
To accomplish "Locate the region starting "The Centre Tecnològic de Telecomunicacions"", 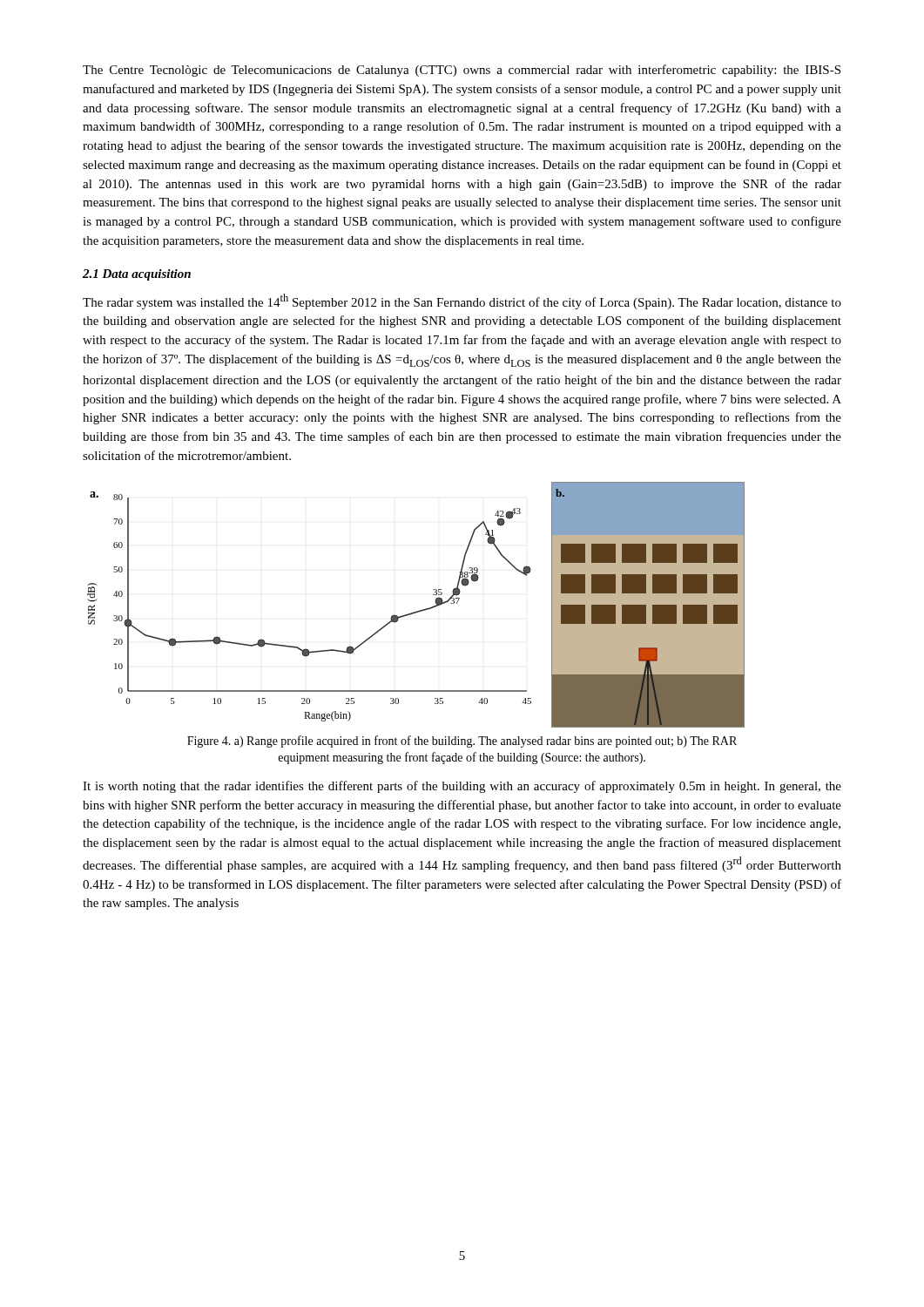I will (462, 156).
